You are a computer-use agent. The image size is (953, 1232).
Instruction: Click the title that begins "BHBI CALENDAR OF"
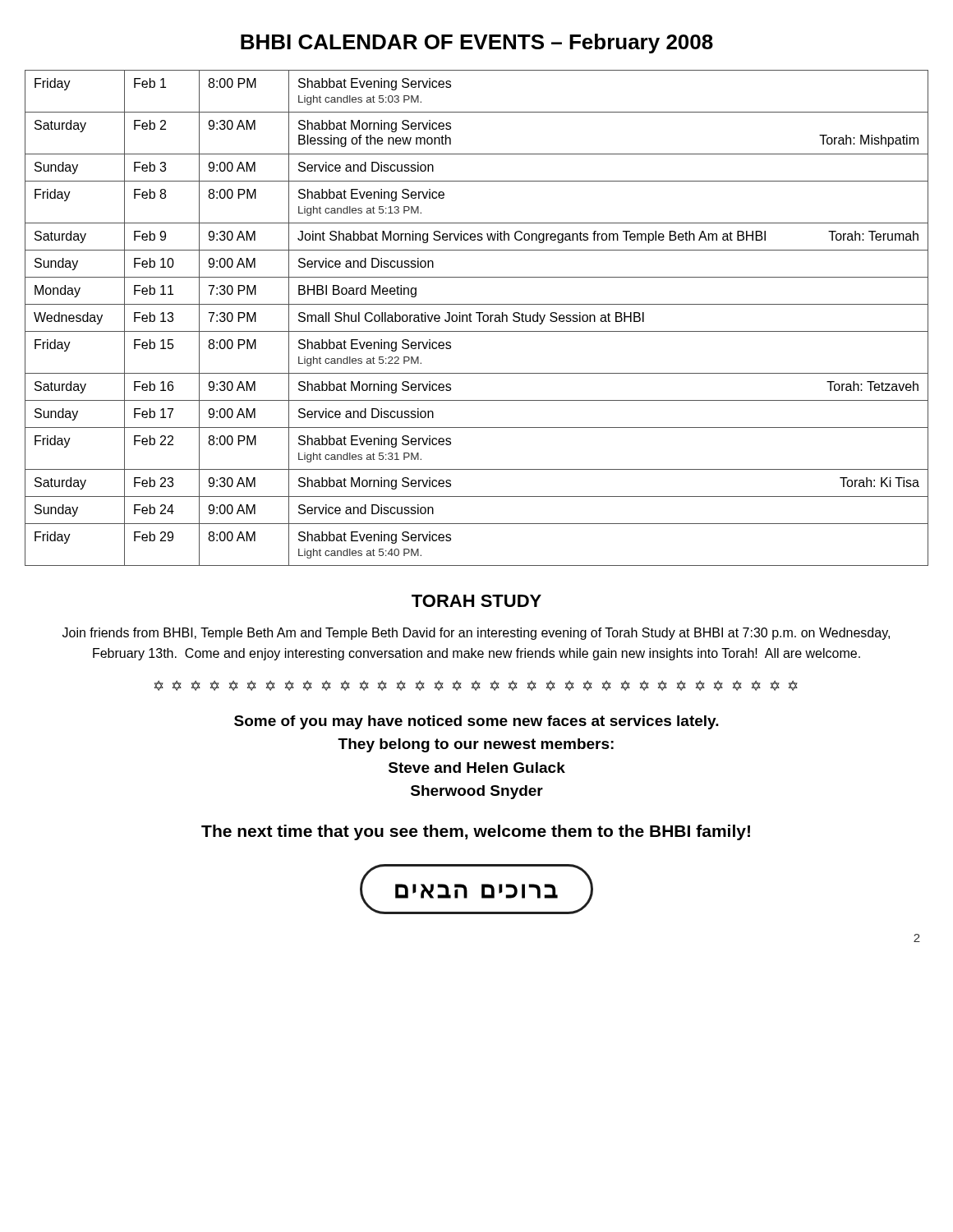click(476, 42)
